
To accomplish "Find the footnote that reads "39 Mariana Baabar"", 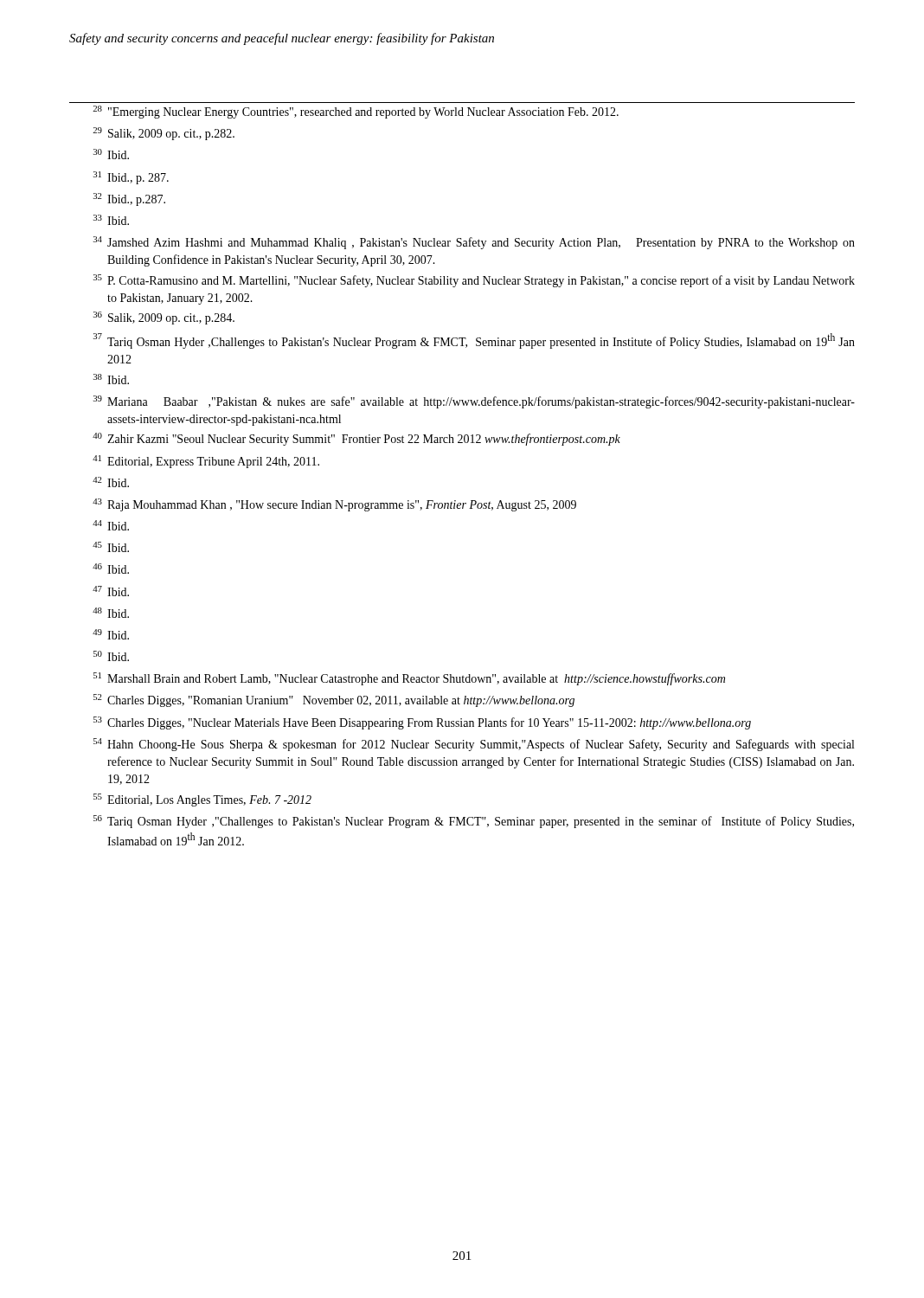I will pos(462,411).
